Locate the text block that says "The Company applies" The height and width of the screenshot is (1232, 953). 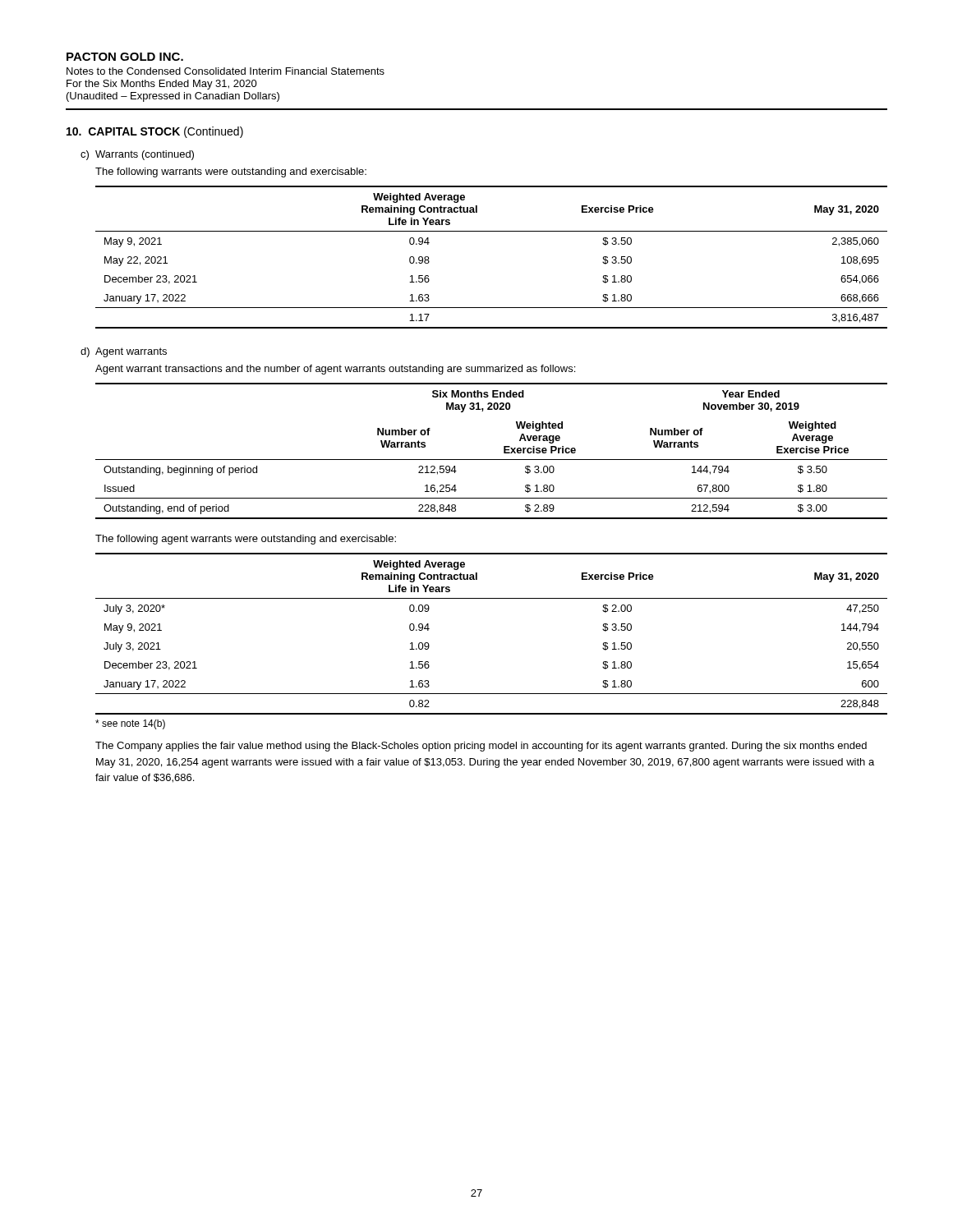coord(485,761)
